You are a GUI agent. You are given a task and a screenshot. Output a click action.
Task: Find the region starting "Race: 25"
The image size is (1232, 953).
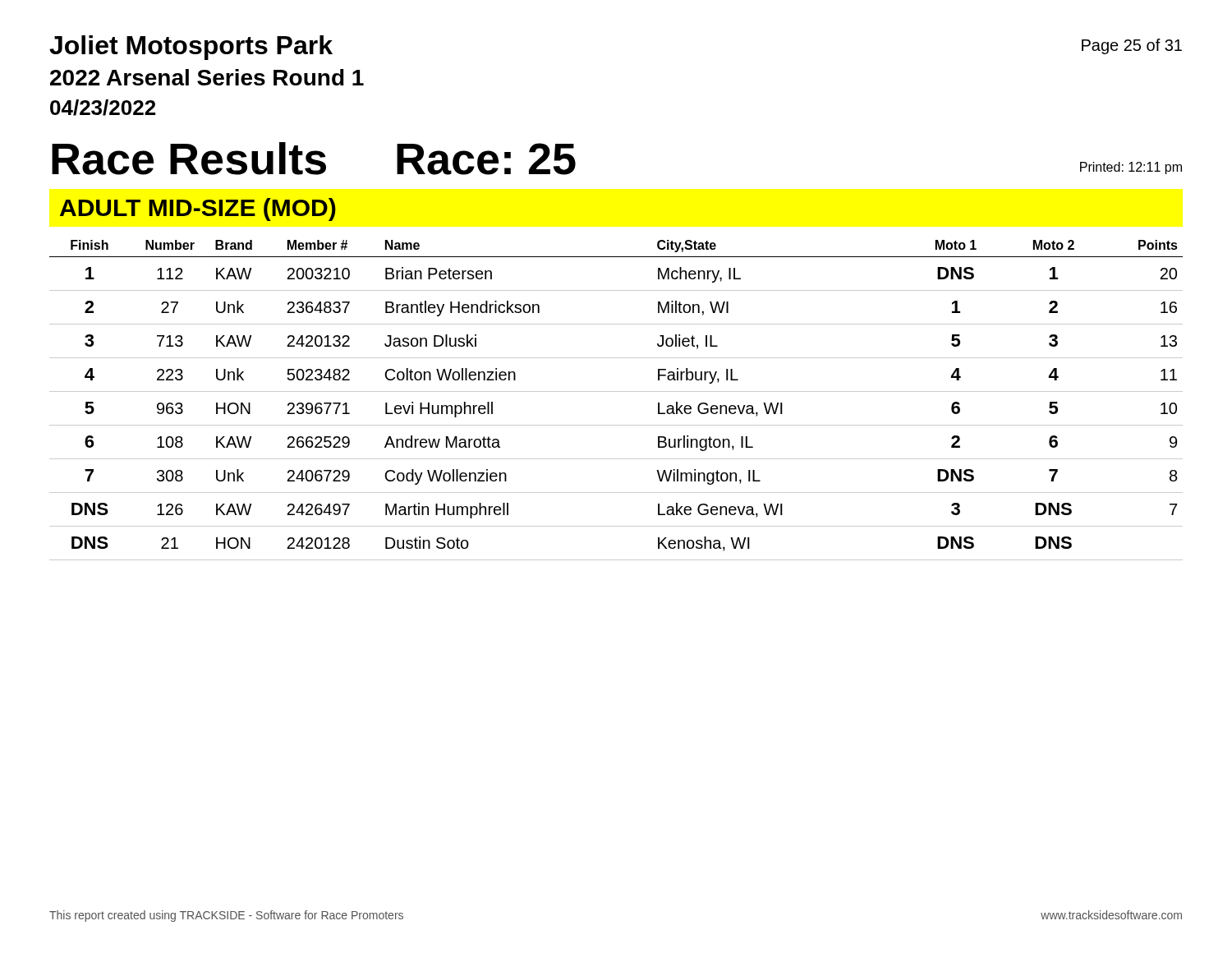485,159
